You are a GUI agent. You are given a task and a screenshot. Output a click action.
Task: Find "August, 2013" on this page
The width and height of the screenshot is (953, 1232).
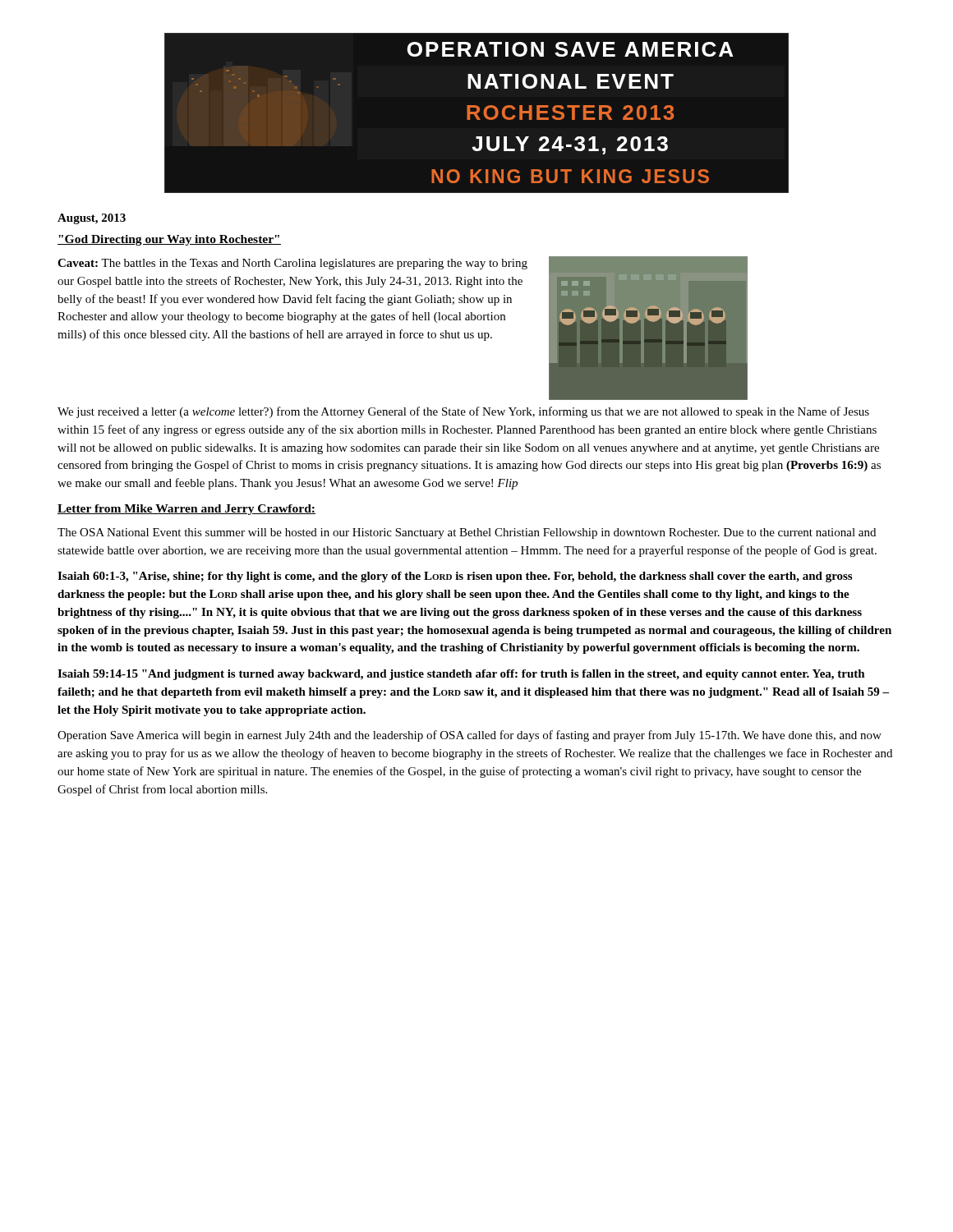click(92, 218)
